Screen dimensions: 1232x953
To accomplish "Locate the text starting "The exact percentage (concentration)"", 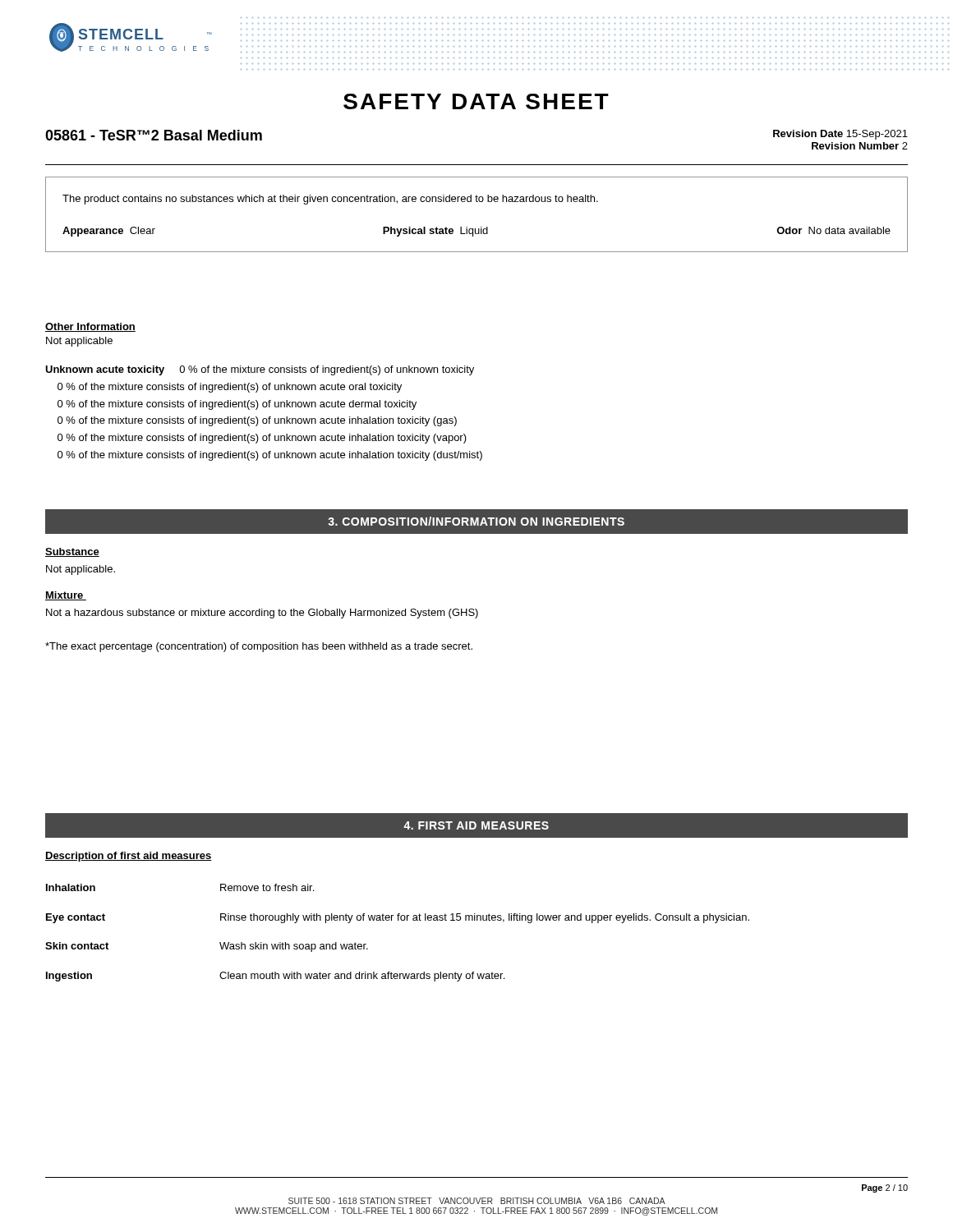I will (259, 646).
